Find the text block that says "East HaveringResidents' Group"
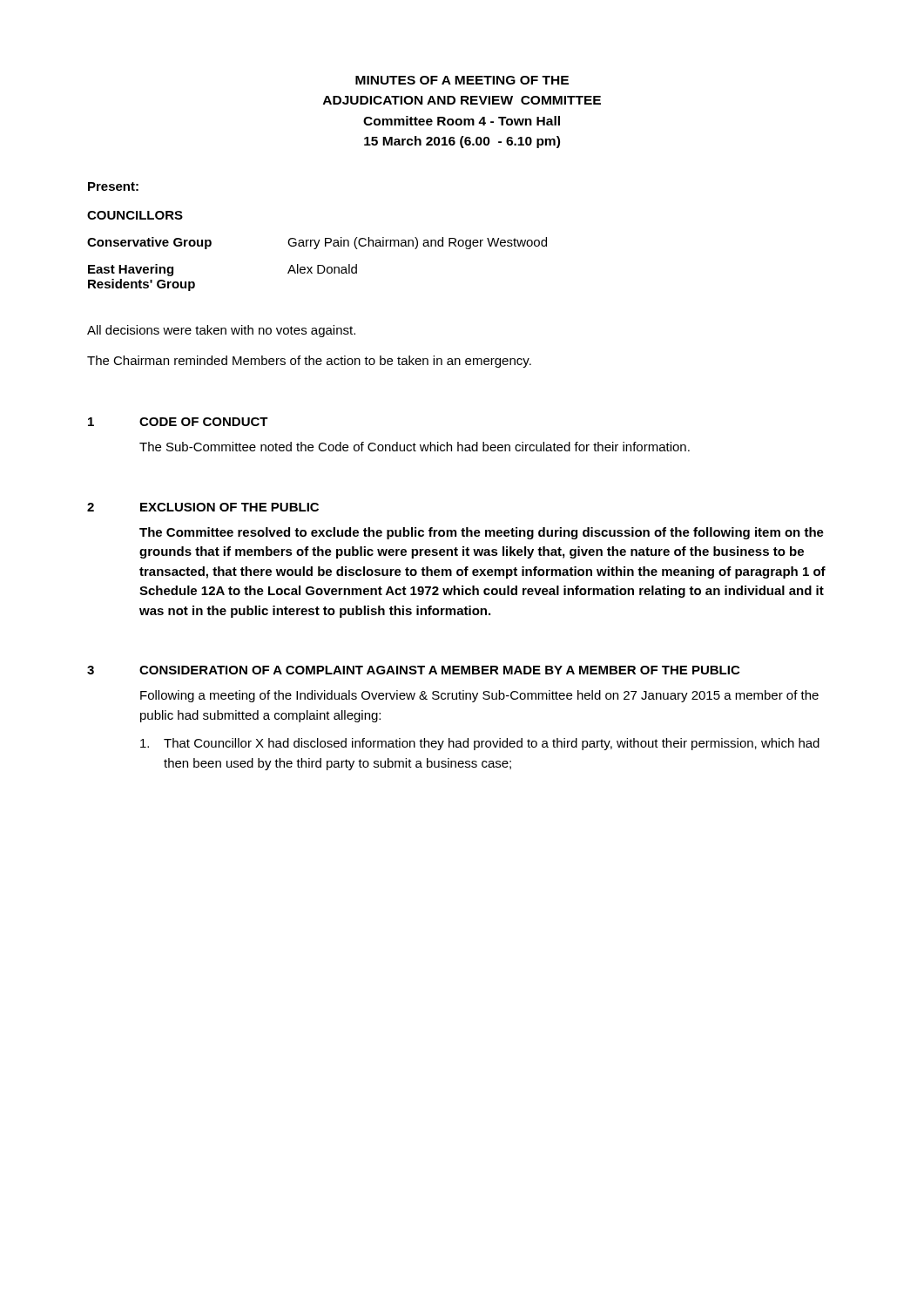Viewport: 924px width, 1307px height. click(x=134, y=270)
